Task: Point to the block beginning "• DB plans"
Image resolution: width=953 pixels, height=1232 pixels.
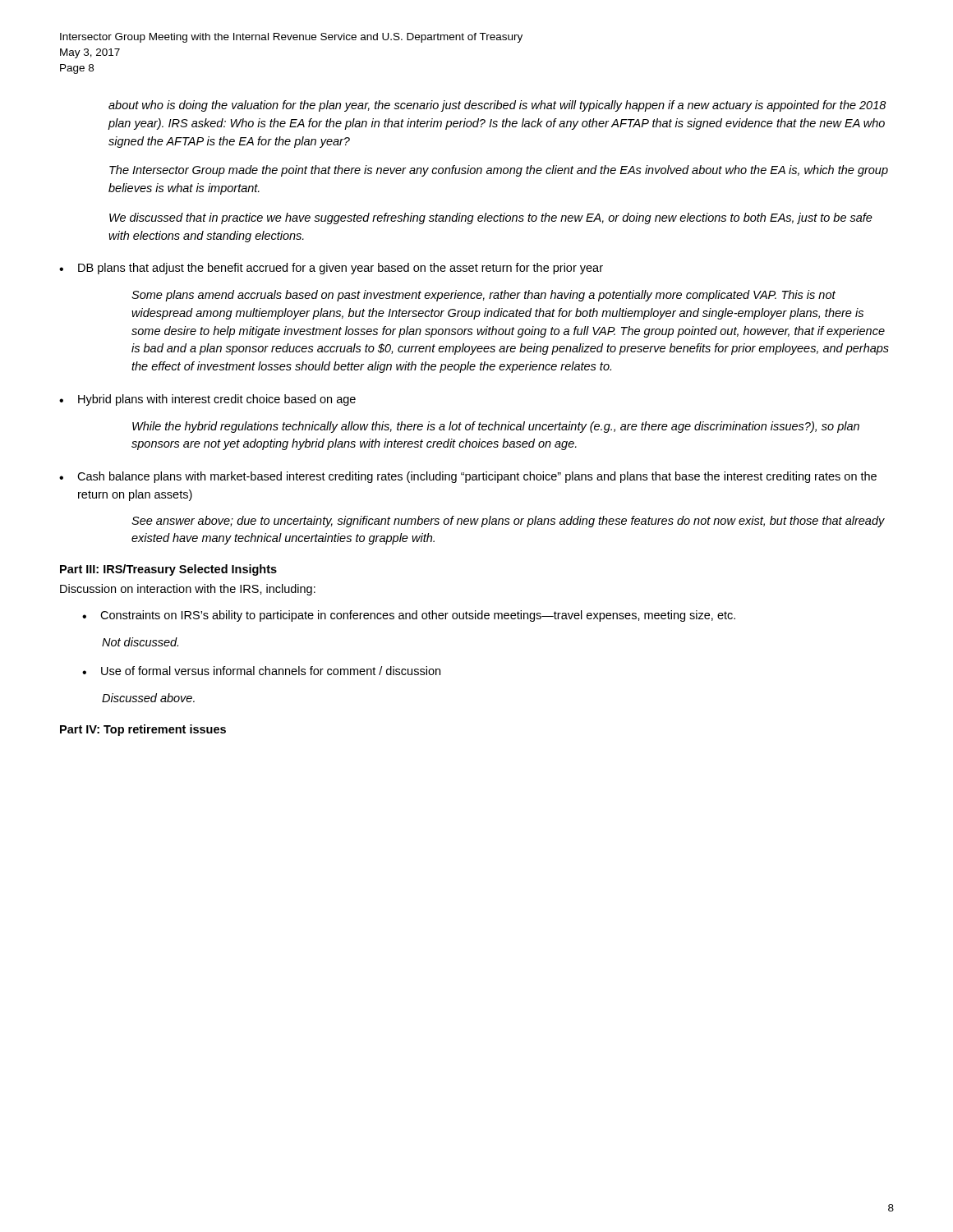Action: tap(476, 269)
